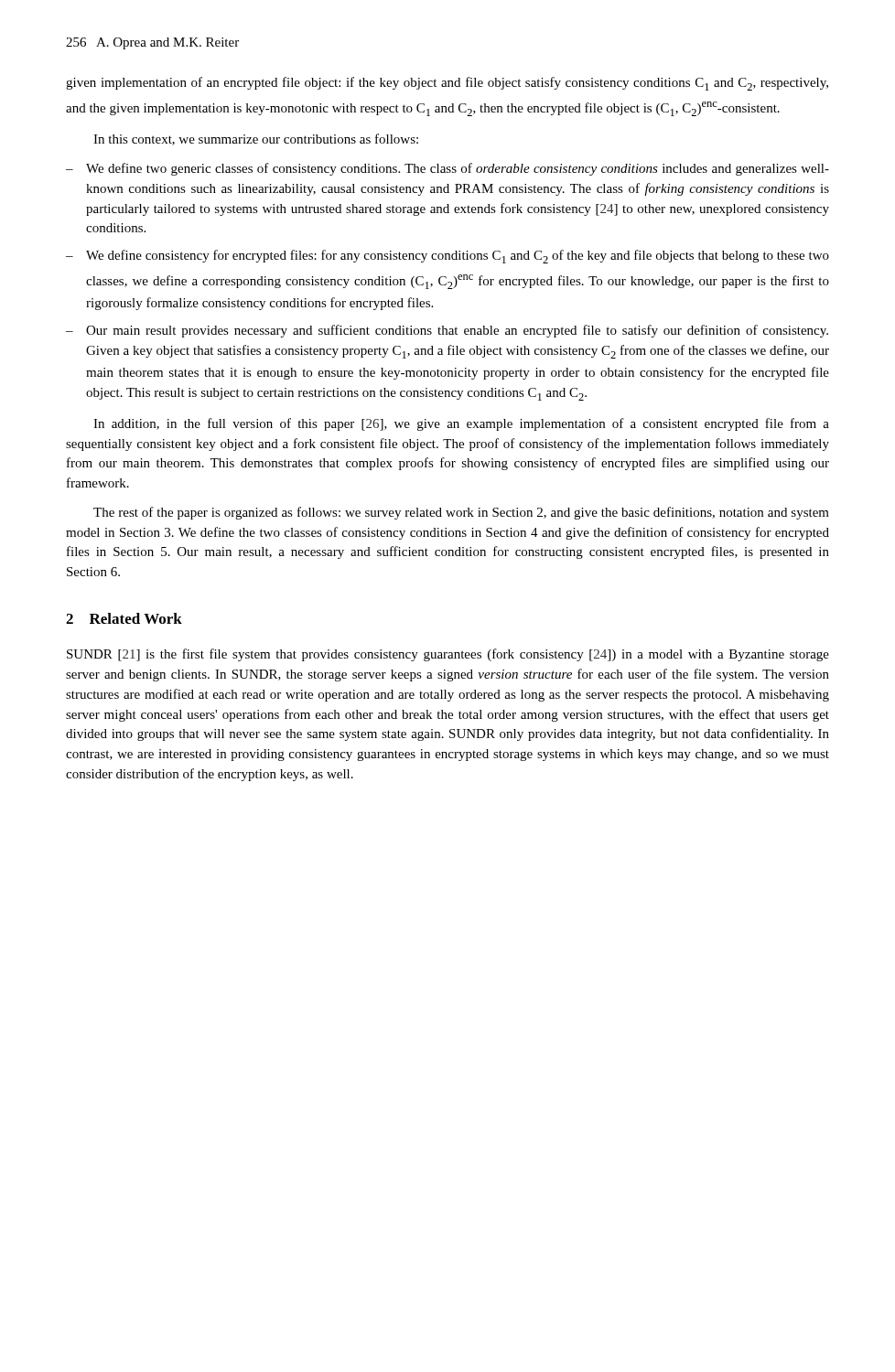Point to the element starting "The rest of the paper is organized as"

(448, 542)
